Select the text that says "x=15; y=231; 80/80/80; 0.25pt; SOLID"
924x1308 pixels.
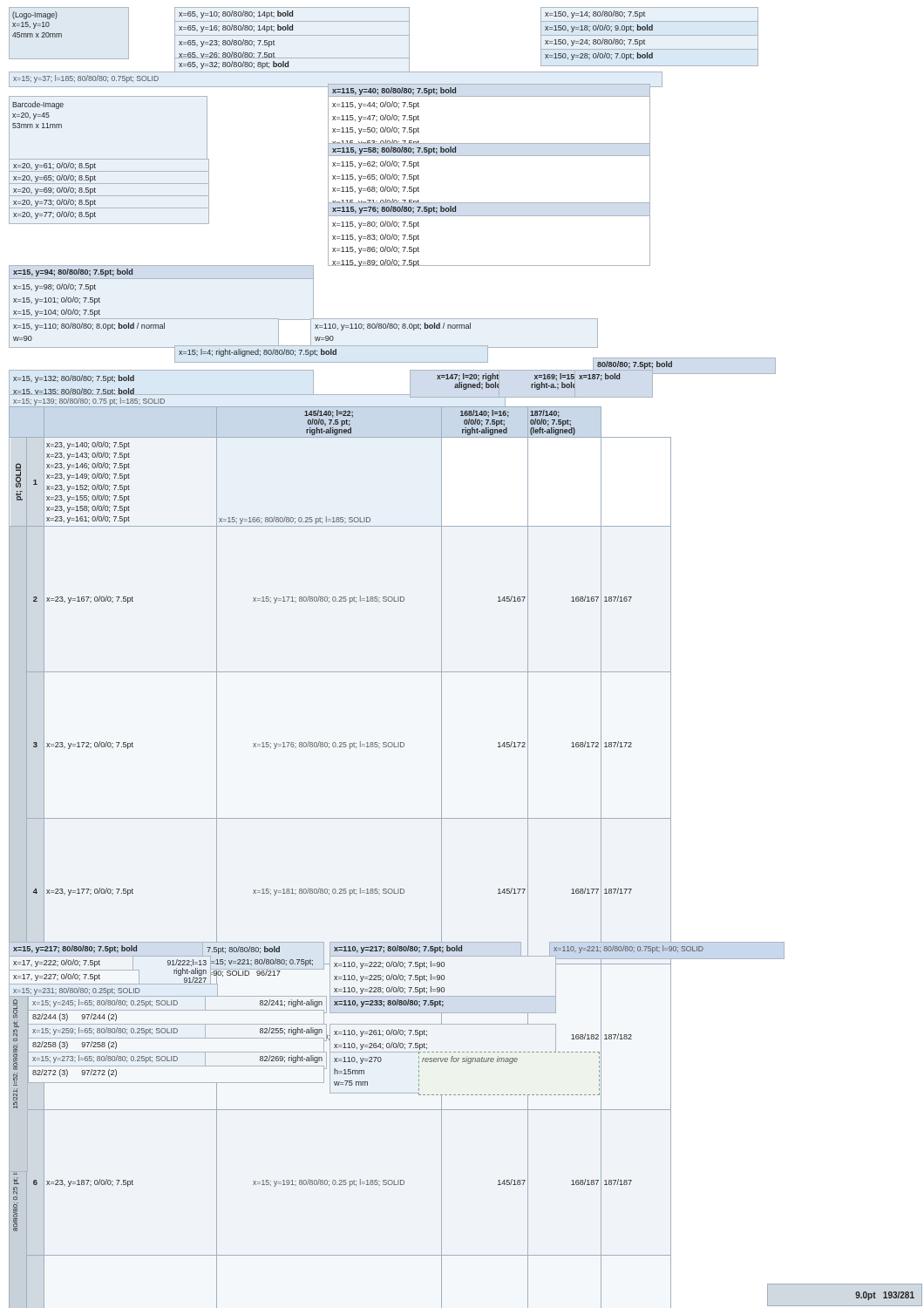coord(77,991)
